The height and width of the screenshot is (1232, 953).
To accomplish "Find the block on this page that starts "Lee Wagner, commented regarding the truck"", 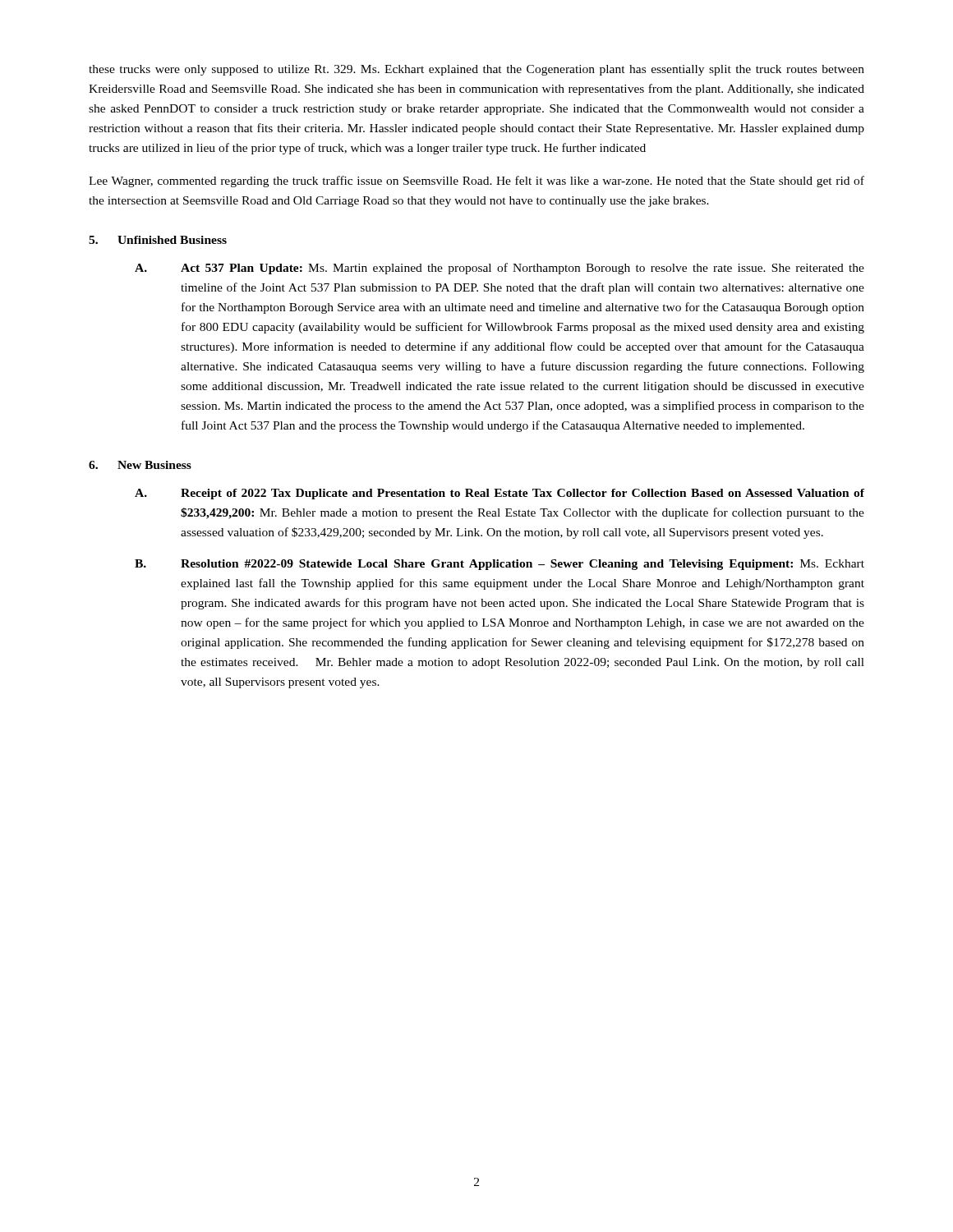I will tap(476, 191).
